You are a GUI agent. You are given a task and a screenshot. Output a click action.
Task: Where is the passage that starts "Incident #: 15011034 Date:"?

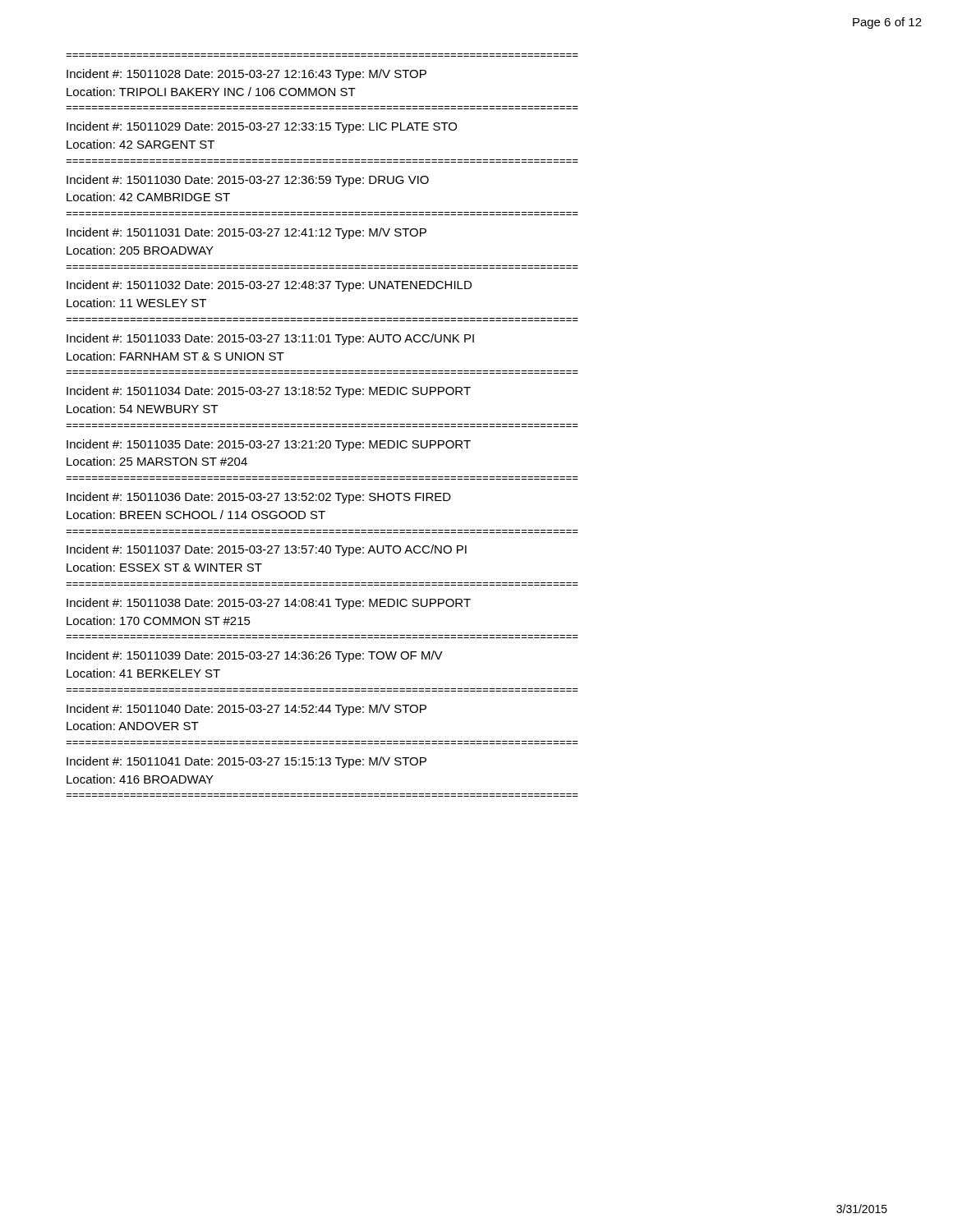coord(268,400)
